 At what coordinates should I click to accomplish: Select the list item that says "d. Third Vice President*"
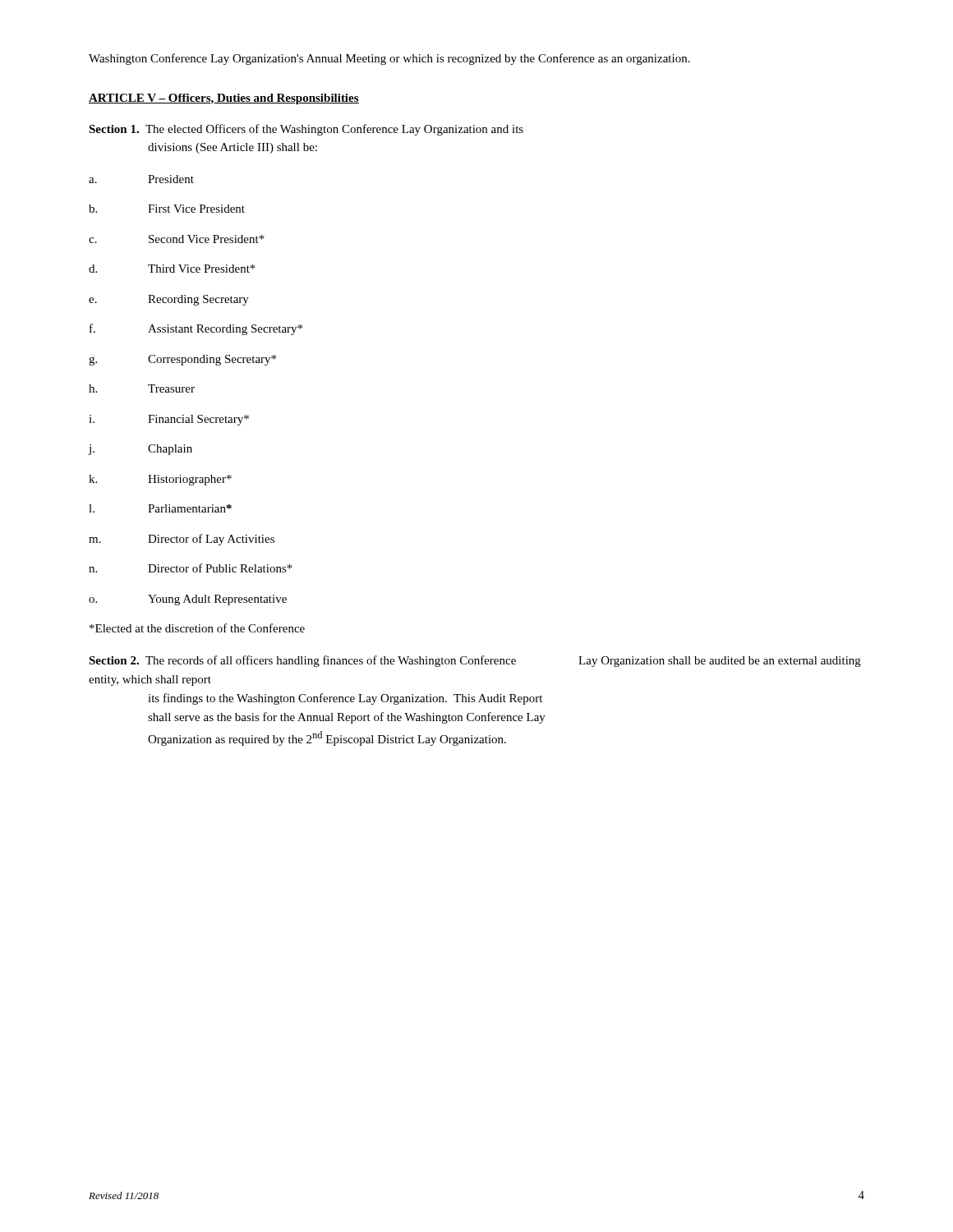[x=172, y=269]
